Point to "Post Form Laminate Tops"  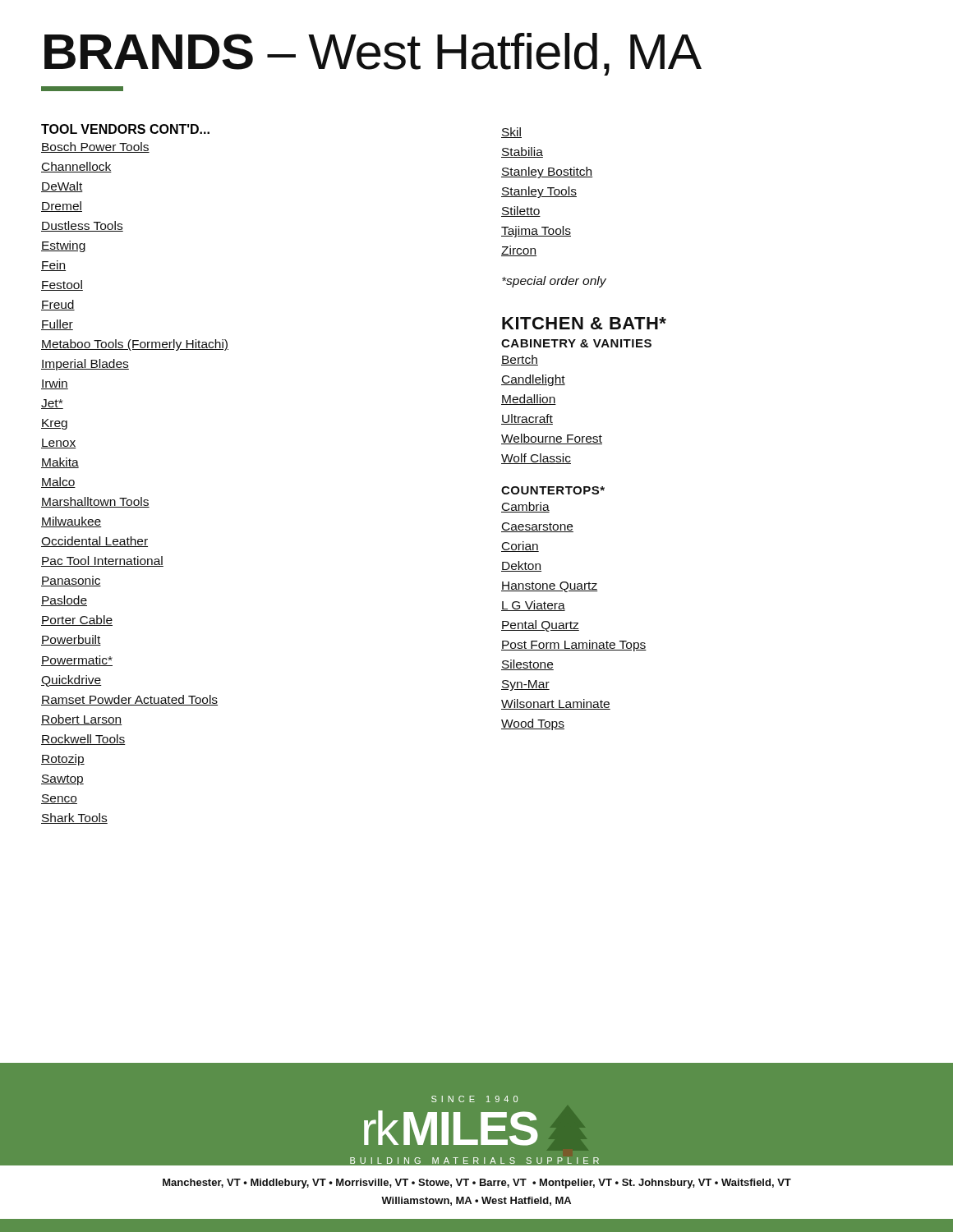pyautogui.click(x=574, y=645)
